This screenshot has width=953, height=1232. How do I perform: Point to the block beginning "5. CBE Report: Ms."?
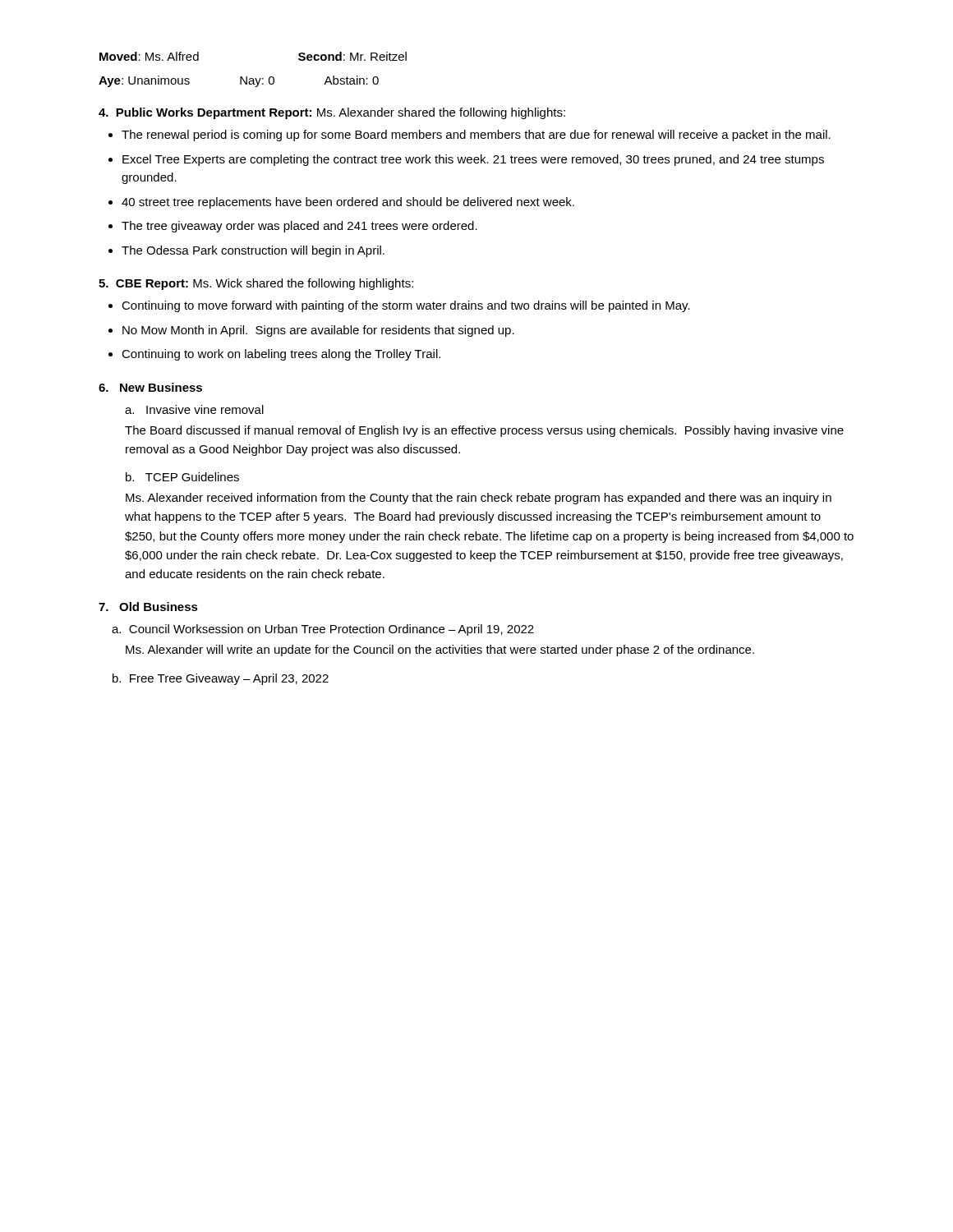tap(256, 283)
